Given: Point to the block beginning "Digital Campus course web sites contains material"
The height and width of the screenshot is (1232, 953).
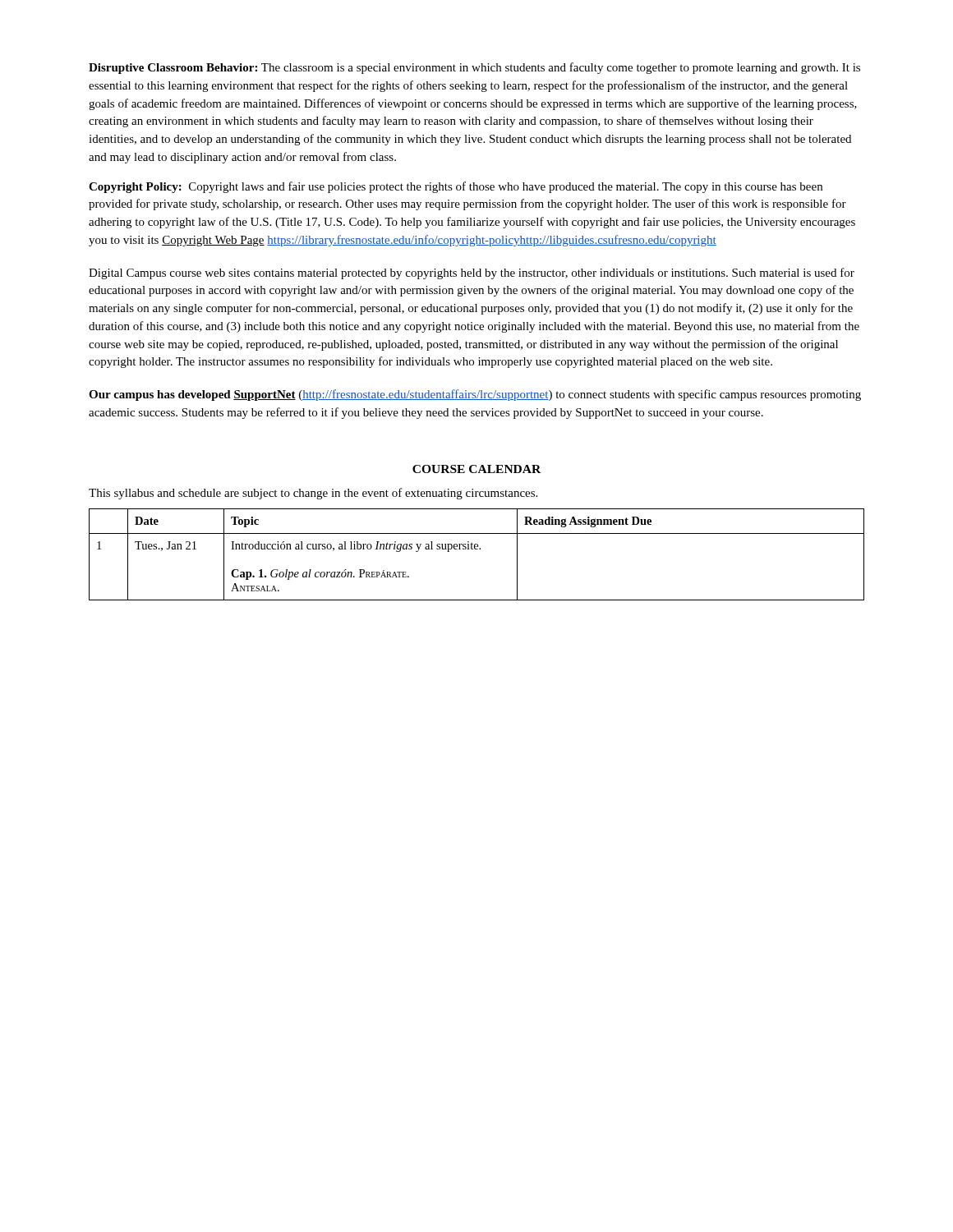Looking at the screenshot, I should pos(474,317).
